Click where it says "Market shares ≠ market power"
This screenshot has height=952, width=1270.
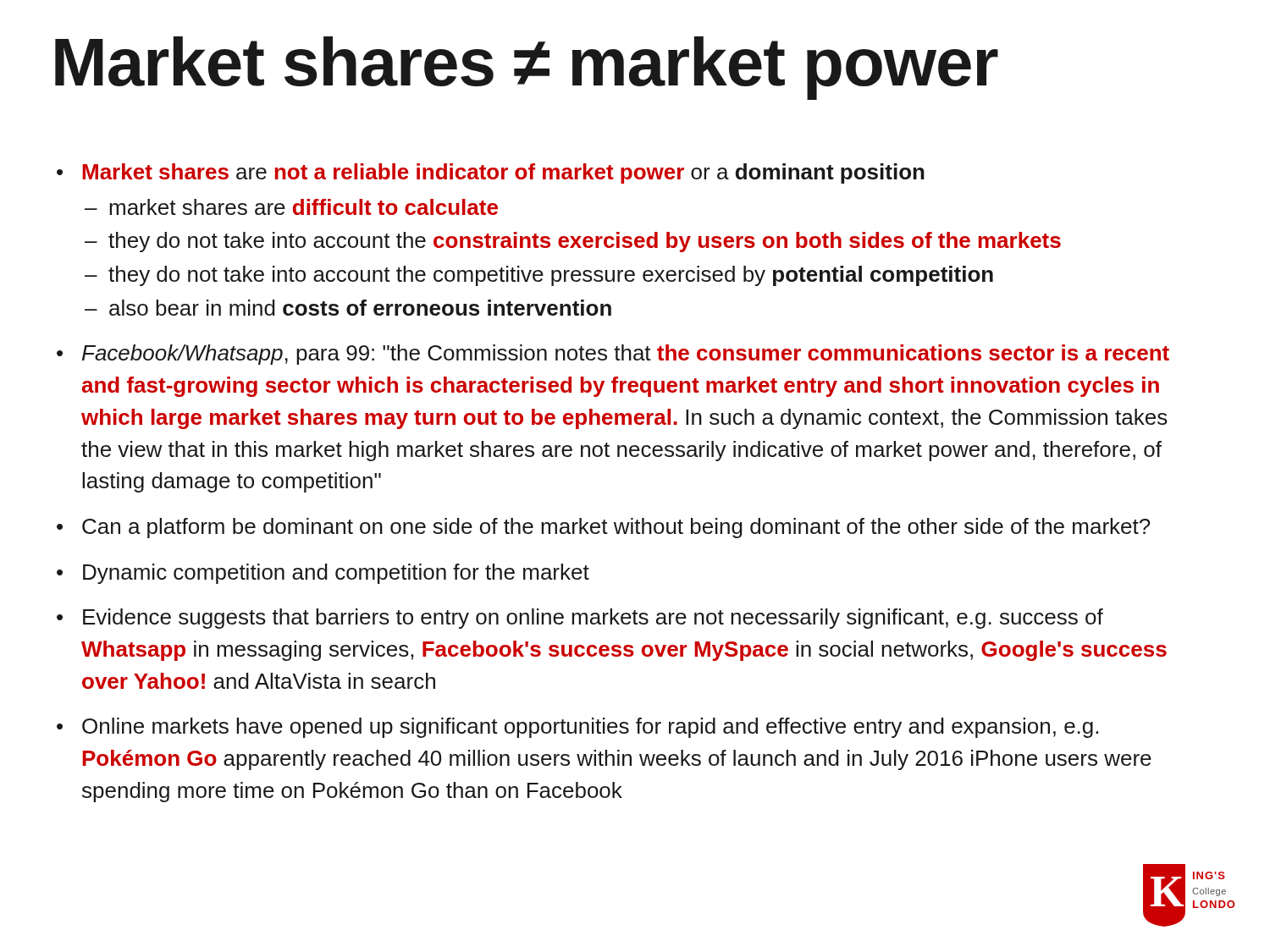click(x=524, y=63)
